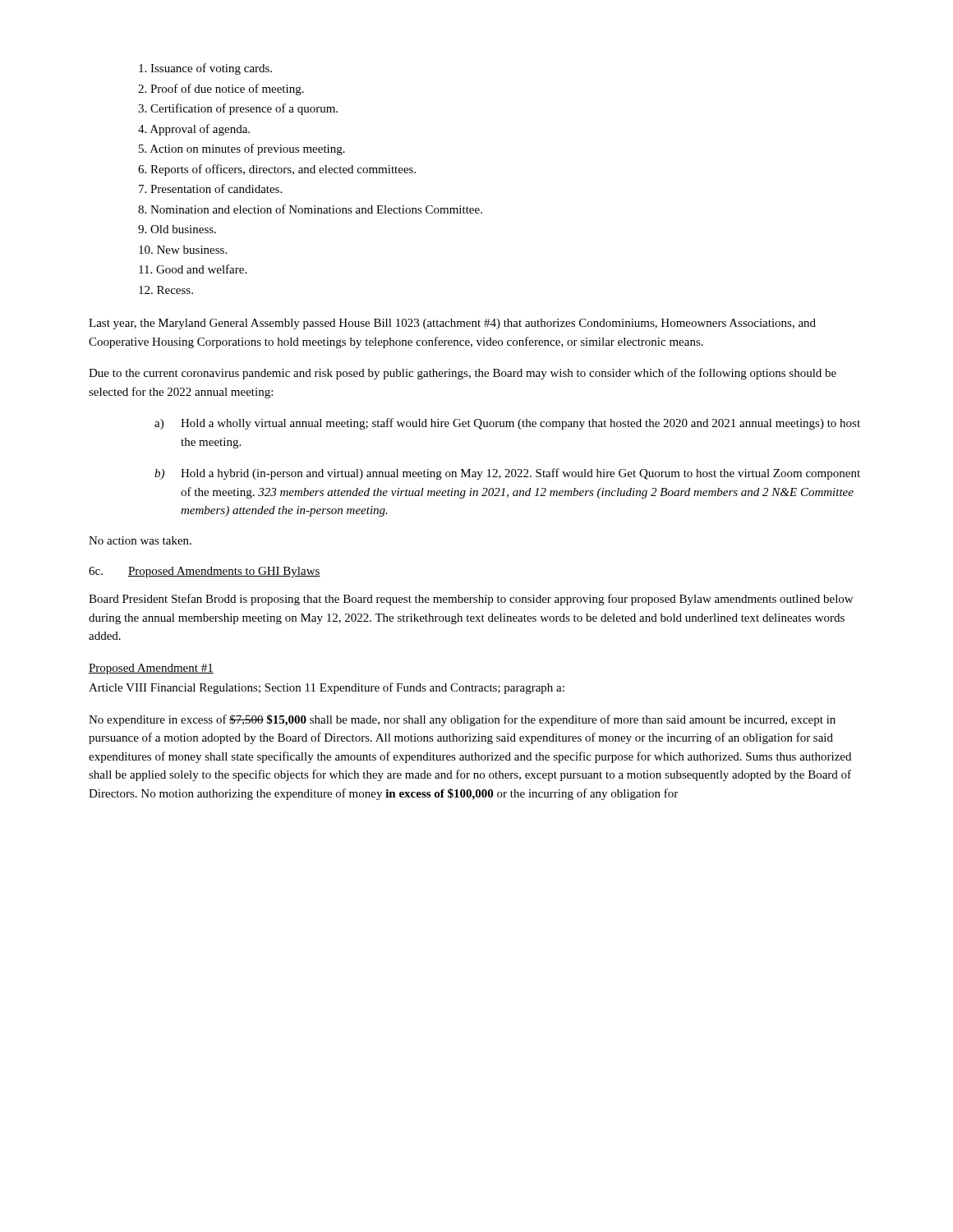Locate the text block that reads "Due to the current coronavirus pandemic and risk"
The image size is (953, 1232).
[x=463, y=382]
